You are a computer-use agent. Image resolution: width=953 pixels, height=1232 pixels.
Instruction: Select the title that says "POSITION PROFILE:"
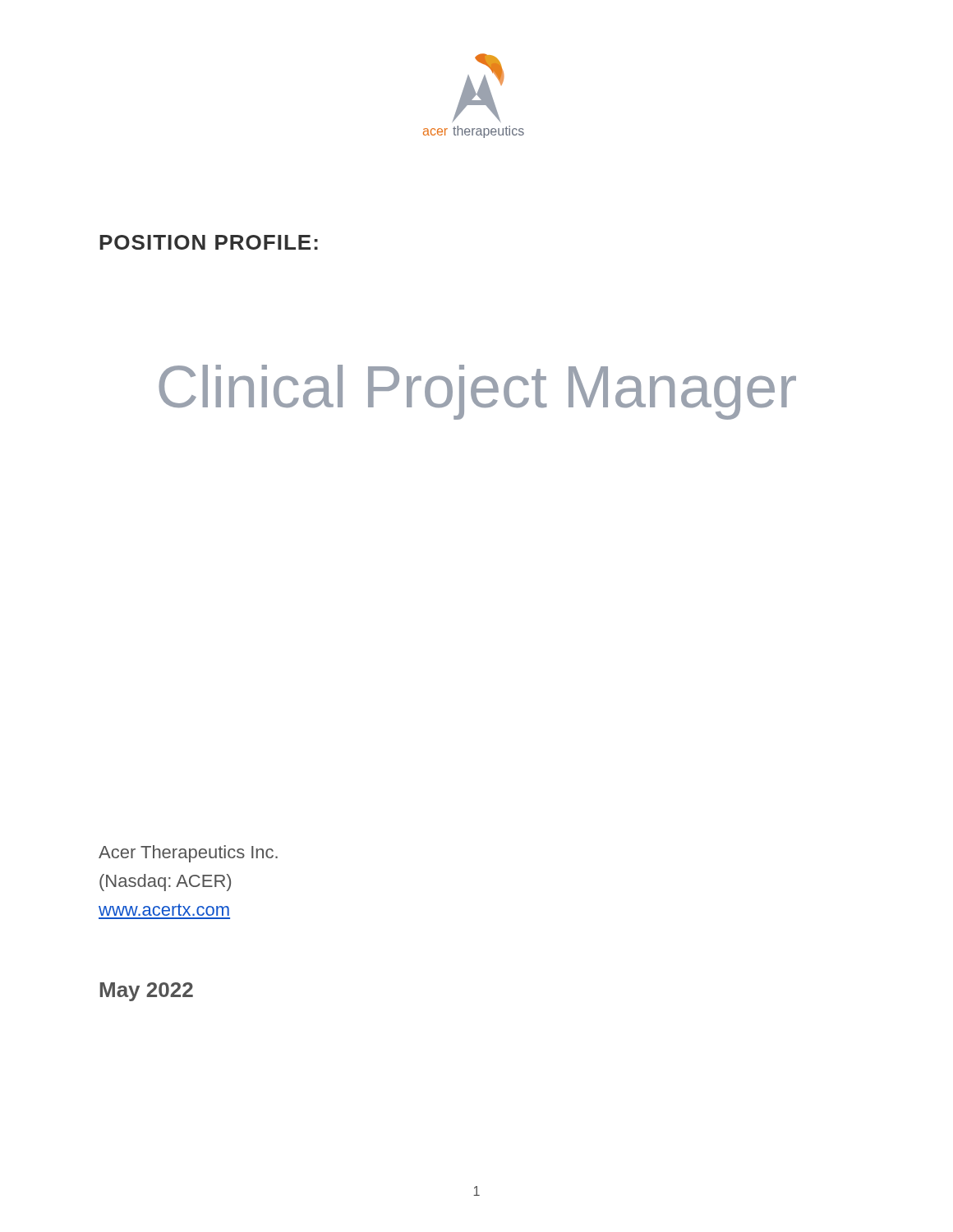[209, 242]
